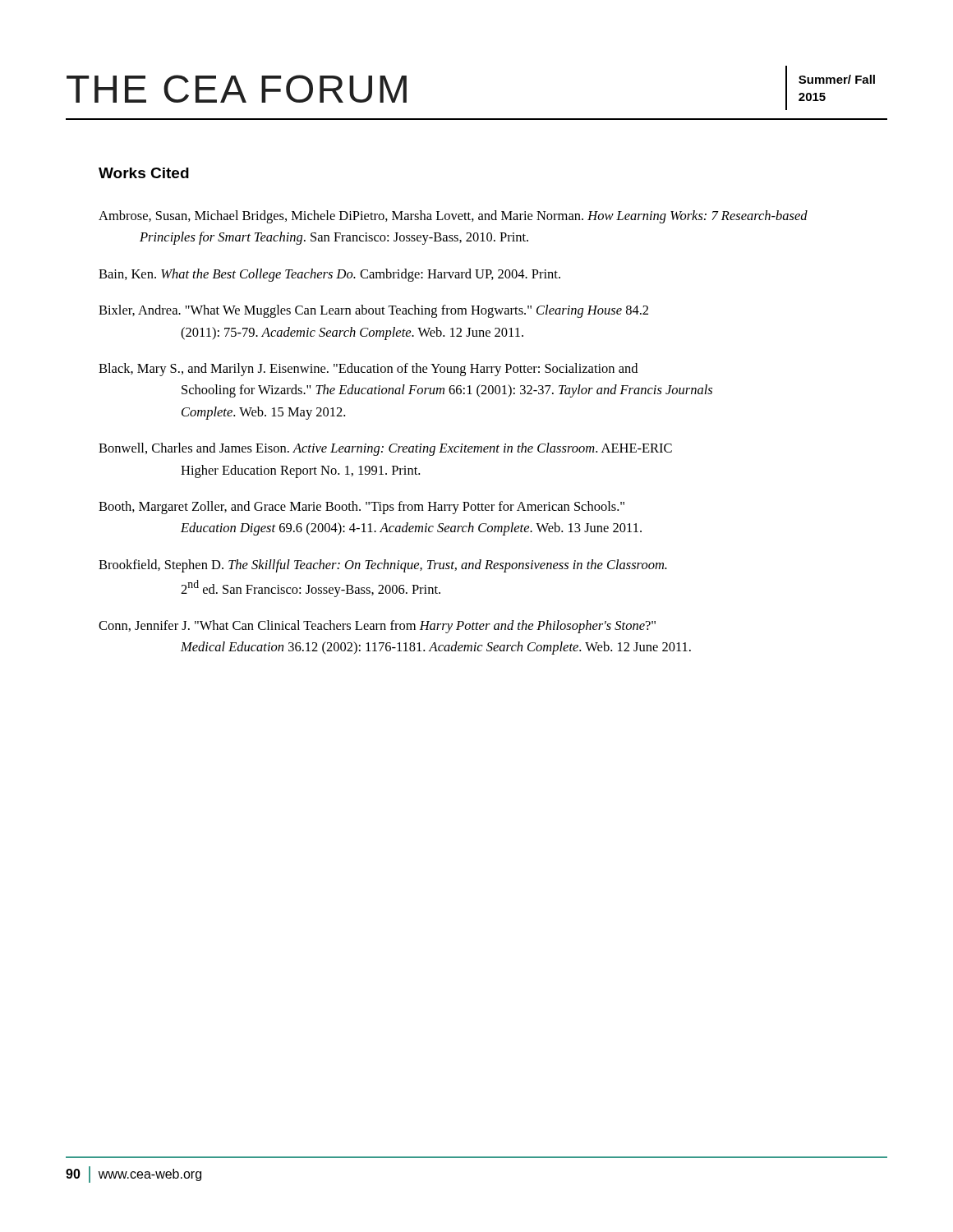Select the list item that says "Conn, Jennifer J. "What Can Clinical Teachers"
Image resolution: width=953 pixels, height=1232 pixels.
pyautogui.click(x=476, y=638)
